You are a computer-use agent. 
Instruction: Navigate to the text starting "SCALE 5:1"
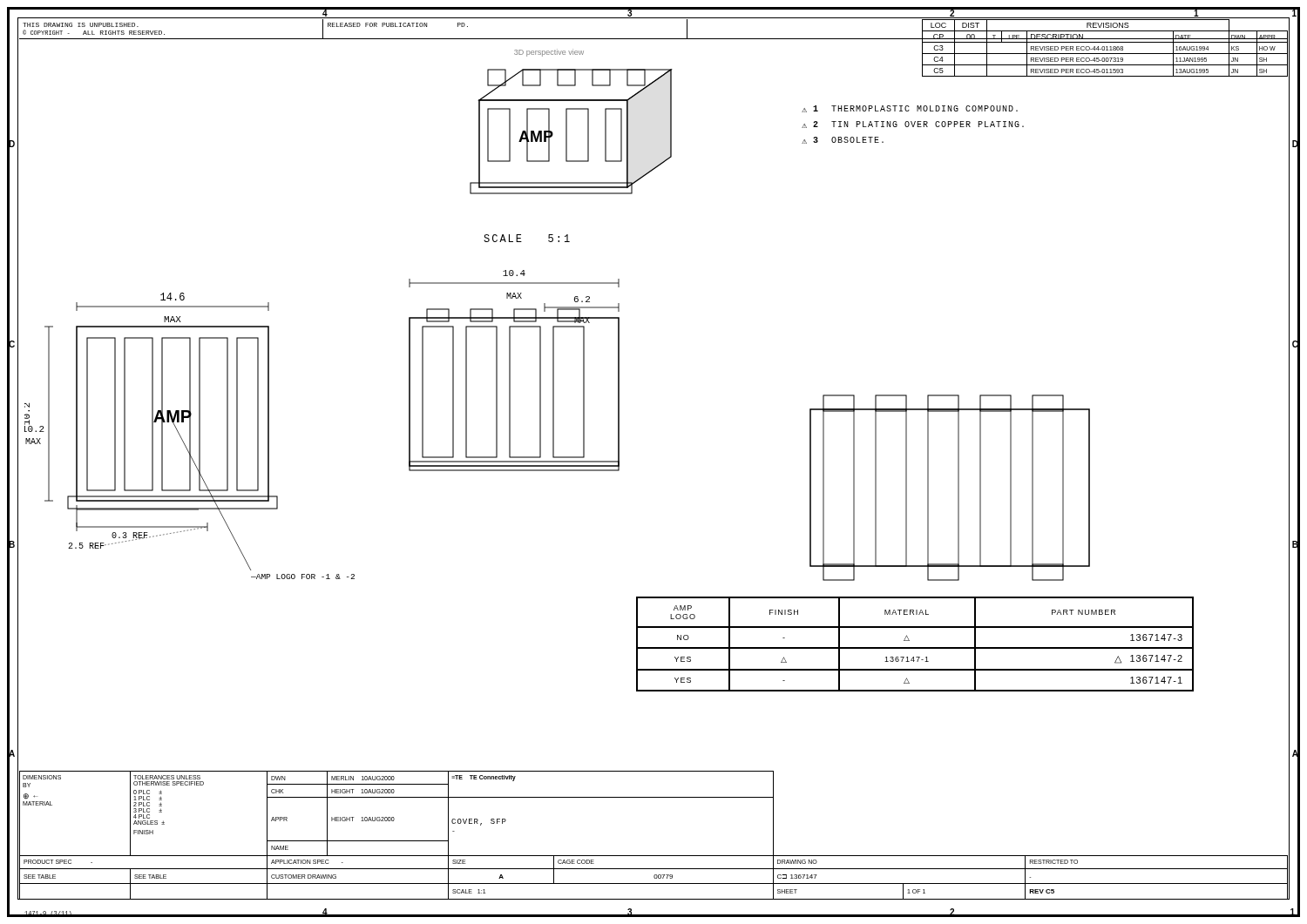pos(528,240)
